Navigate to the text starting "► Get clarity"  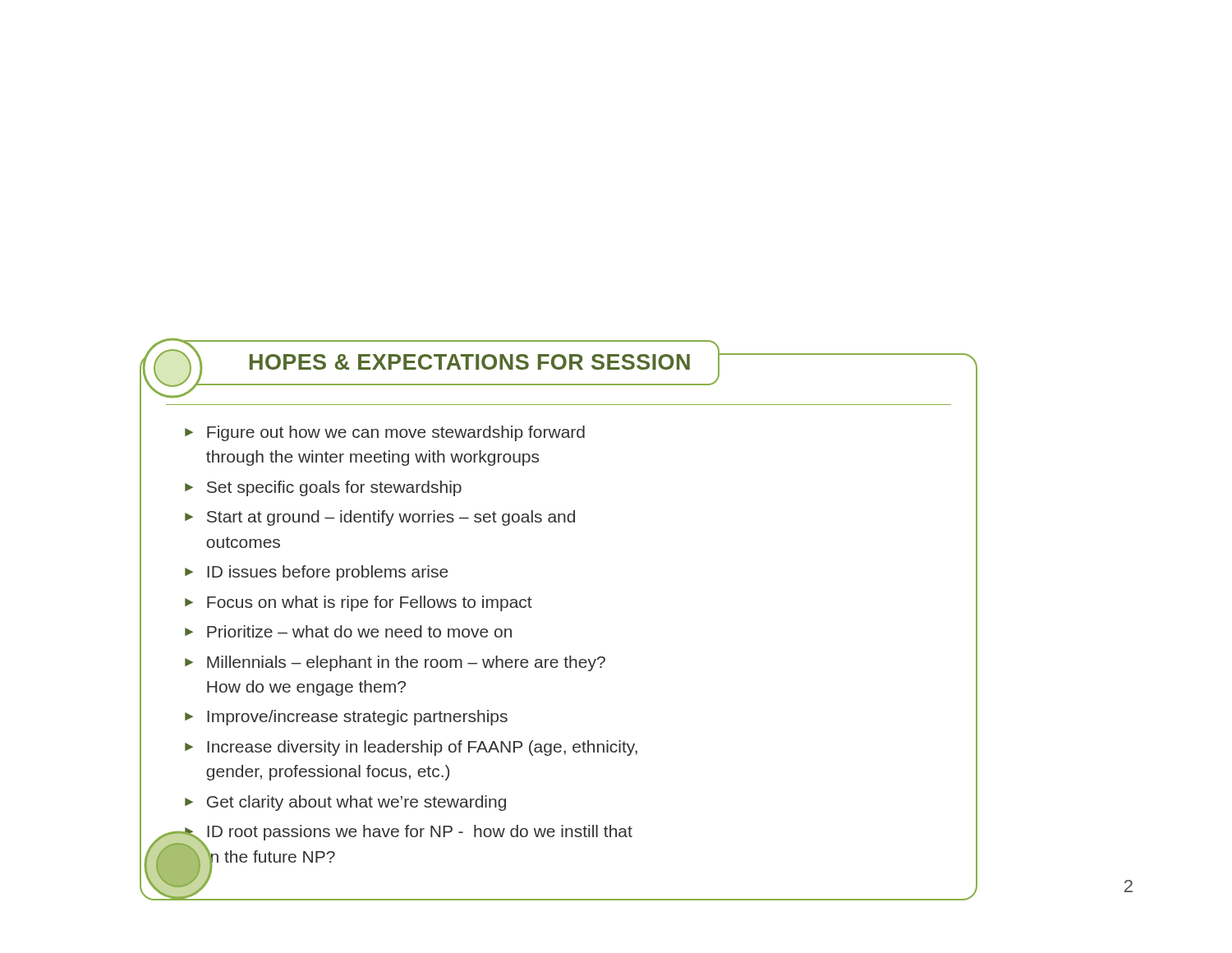point(345,803)
